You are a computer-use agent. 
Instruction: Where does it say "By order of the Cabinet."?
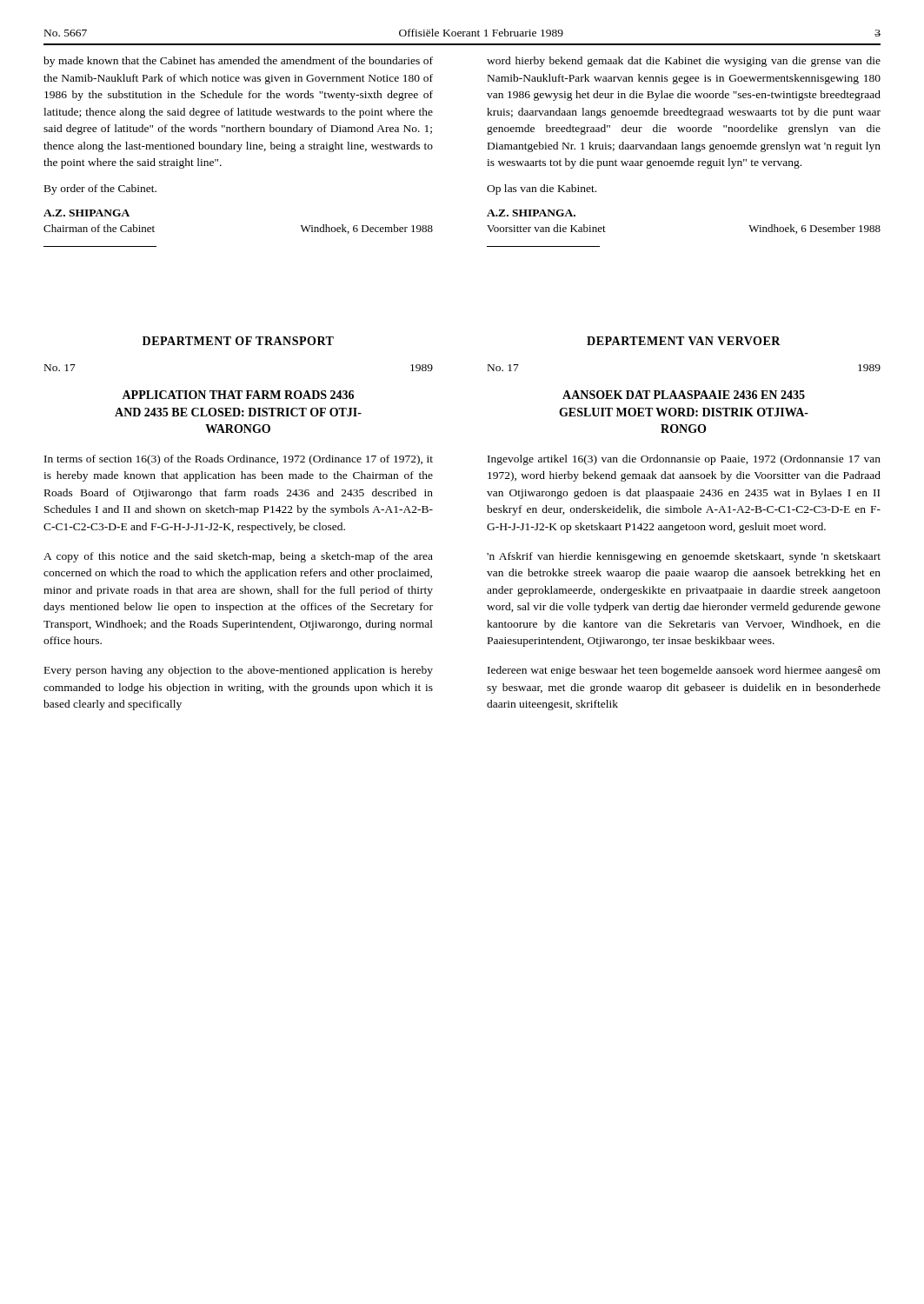100,188
